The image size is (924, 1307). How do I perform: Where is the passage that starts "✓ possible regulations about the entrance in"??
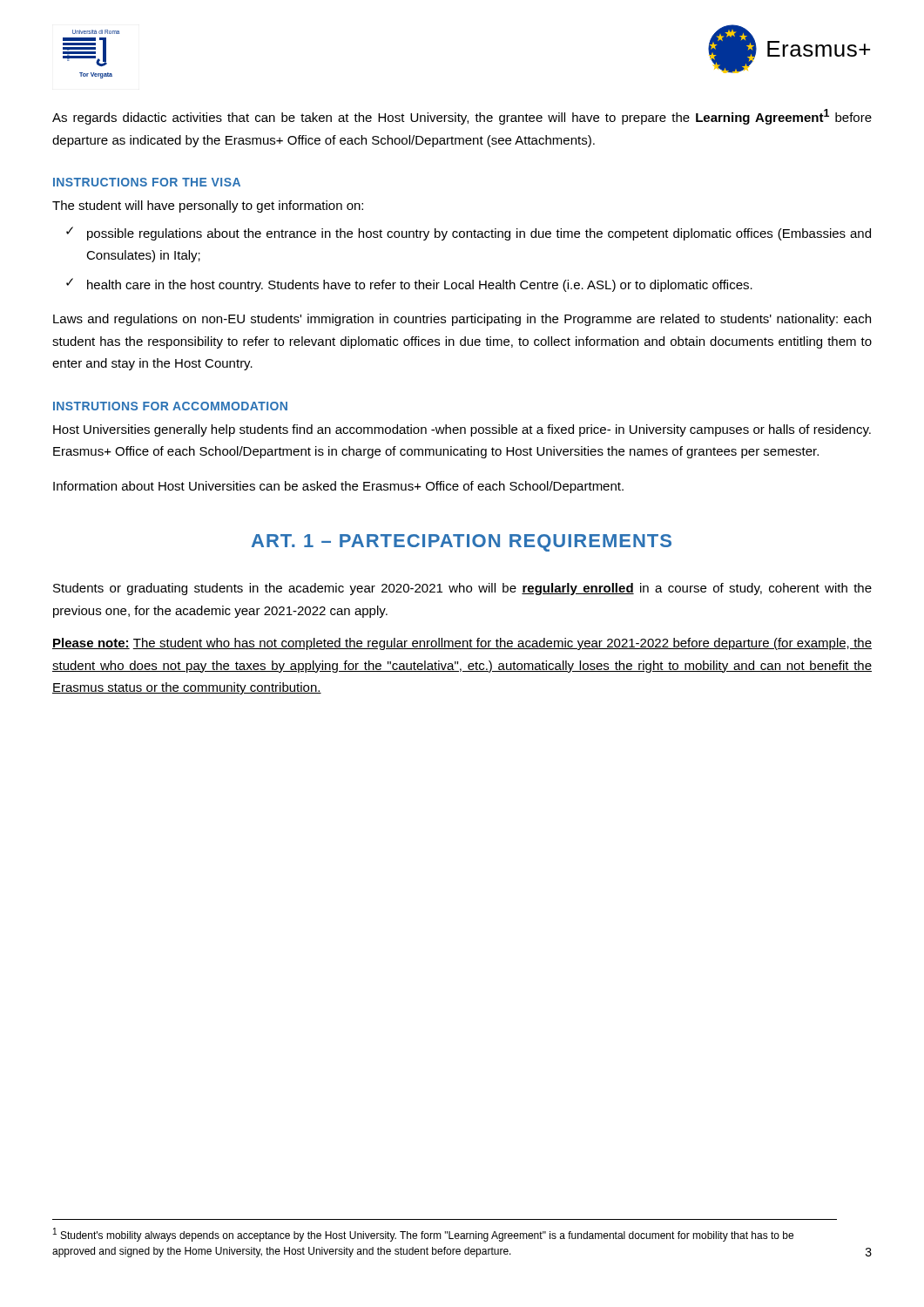(x=468, y=244)
